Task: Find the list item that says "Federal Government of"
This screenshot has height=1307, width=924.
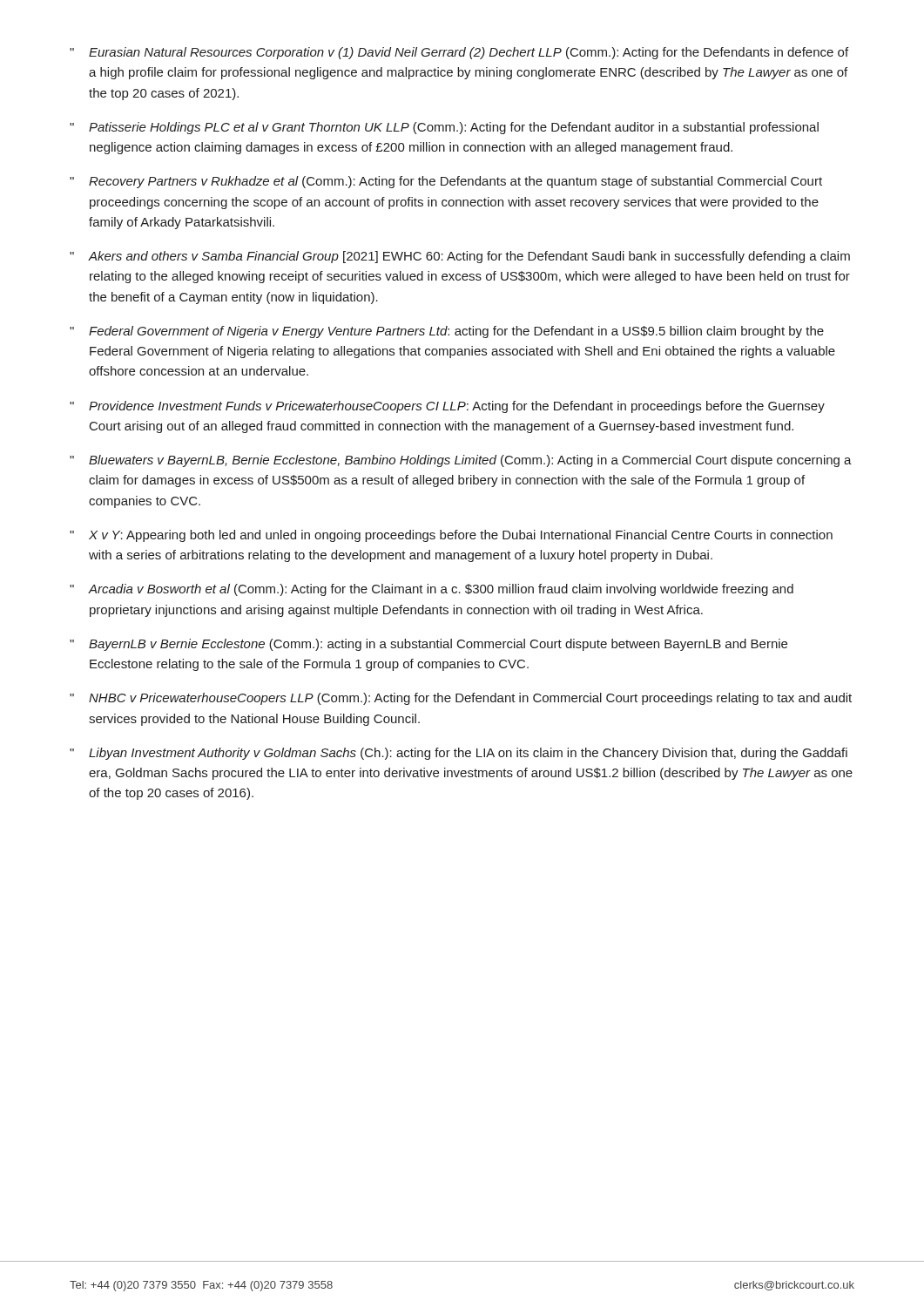Action: [x=462, y=351]
